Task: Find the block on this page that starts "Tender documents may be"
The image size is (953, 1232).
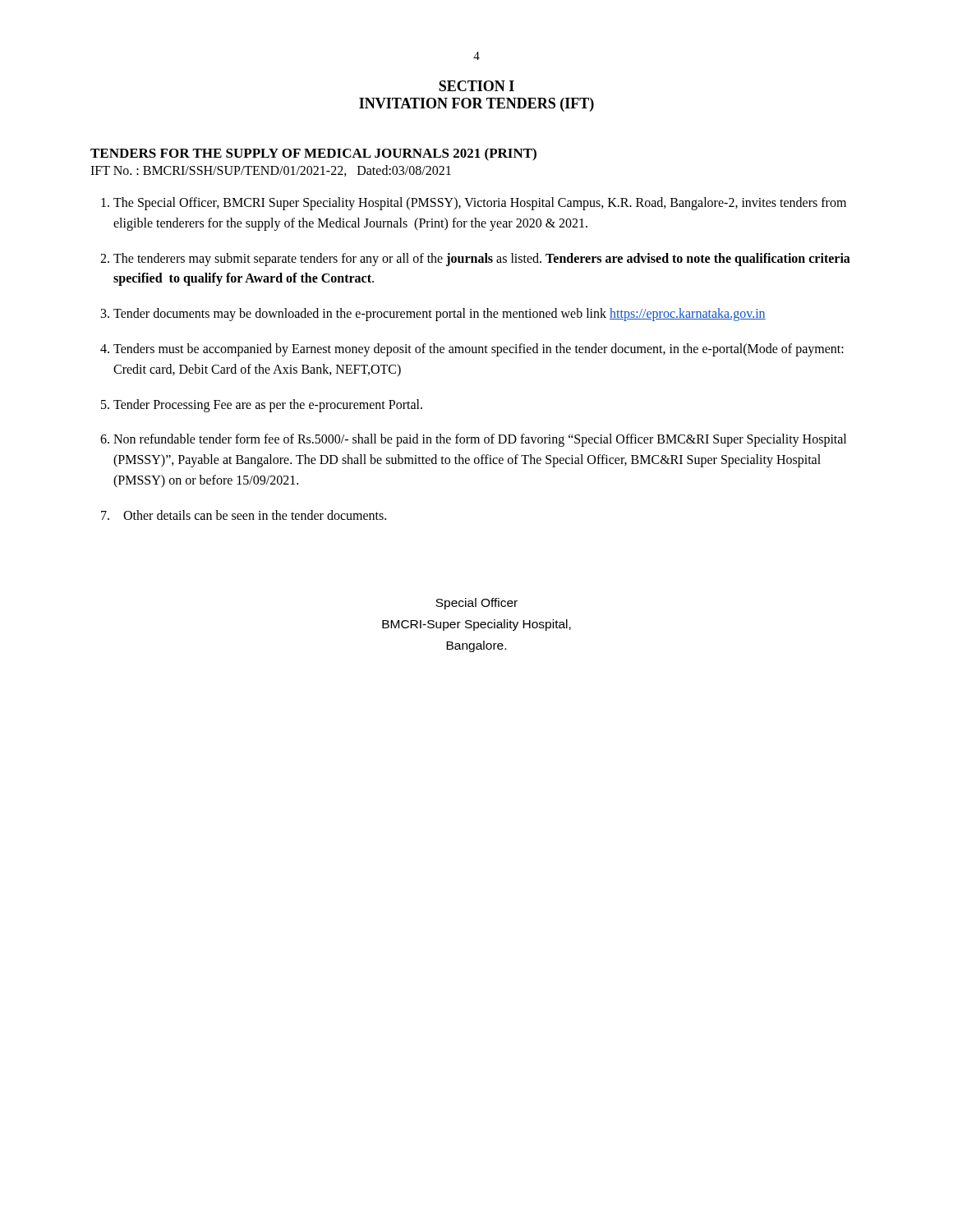Action: click(x=439, y=313)
